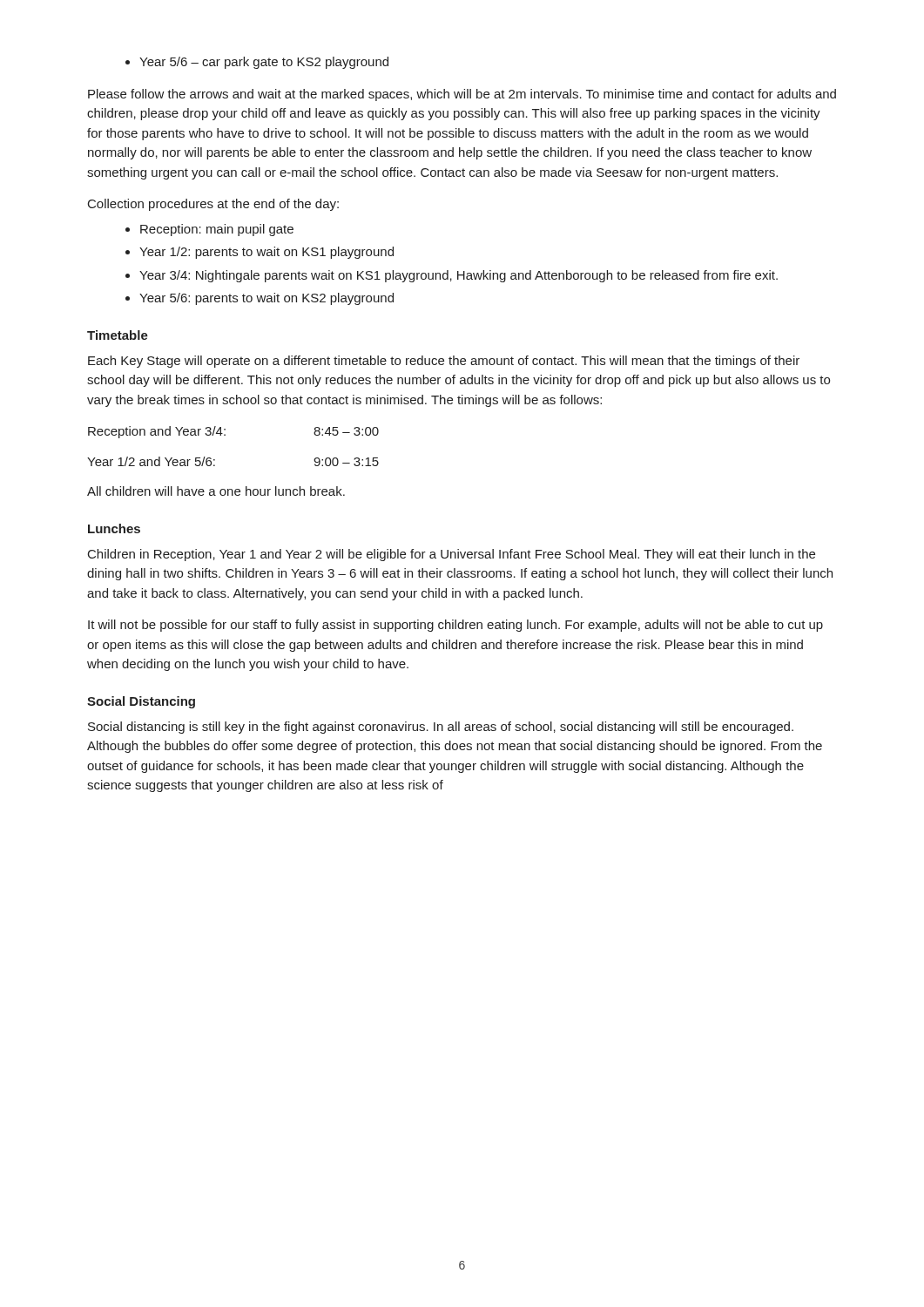Click on the text block that says "Each Key Stage will operate on"
Image resolution: width=924 pixels, height=1307 pixels.
point(462,380)
